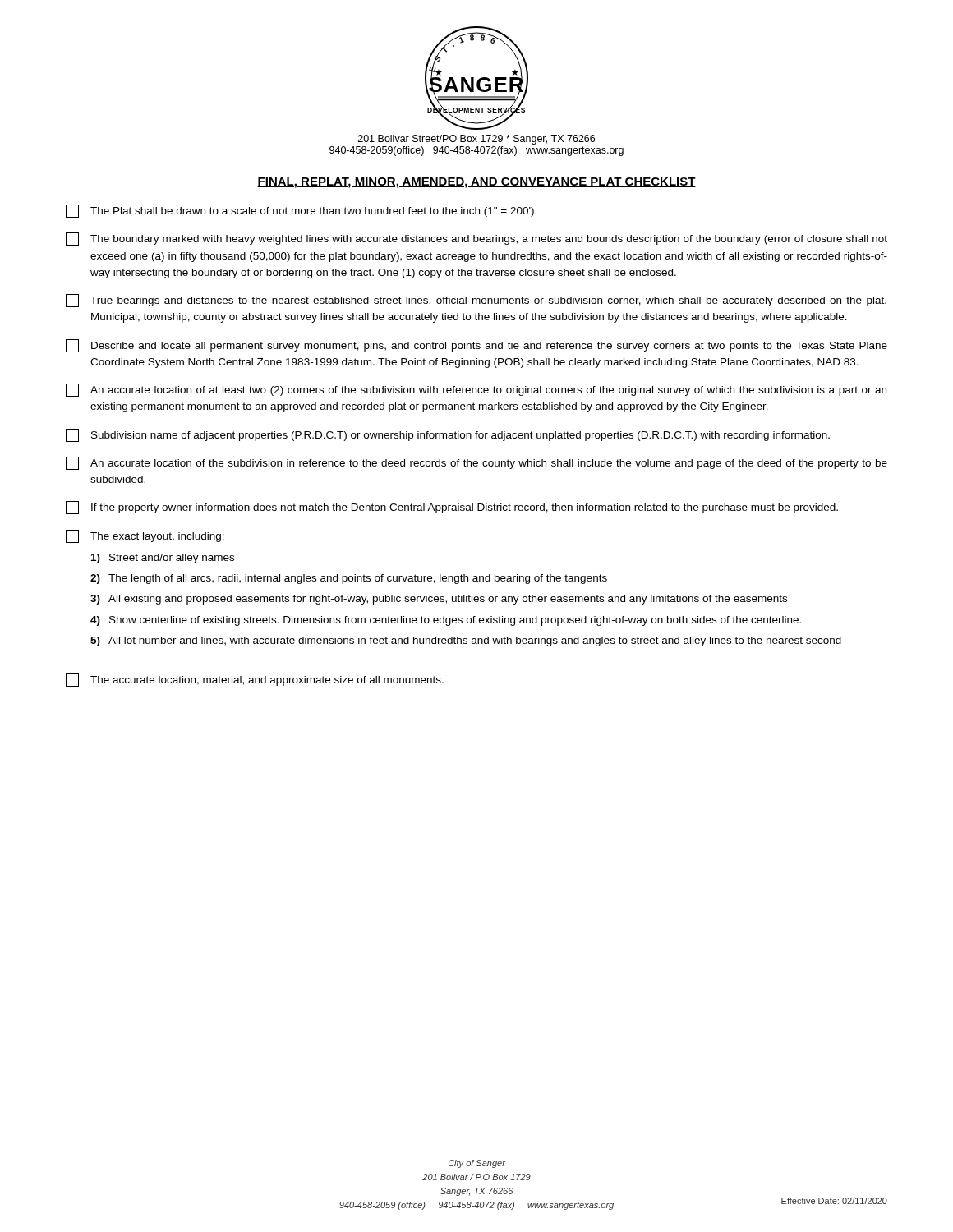Image resolution: width=953 pixels, height=1232 pixels.
Task: Locate the list item with the text "The accurate location, material, and approximate size of"
Action: tap(255, 680)
